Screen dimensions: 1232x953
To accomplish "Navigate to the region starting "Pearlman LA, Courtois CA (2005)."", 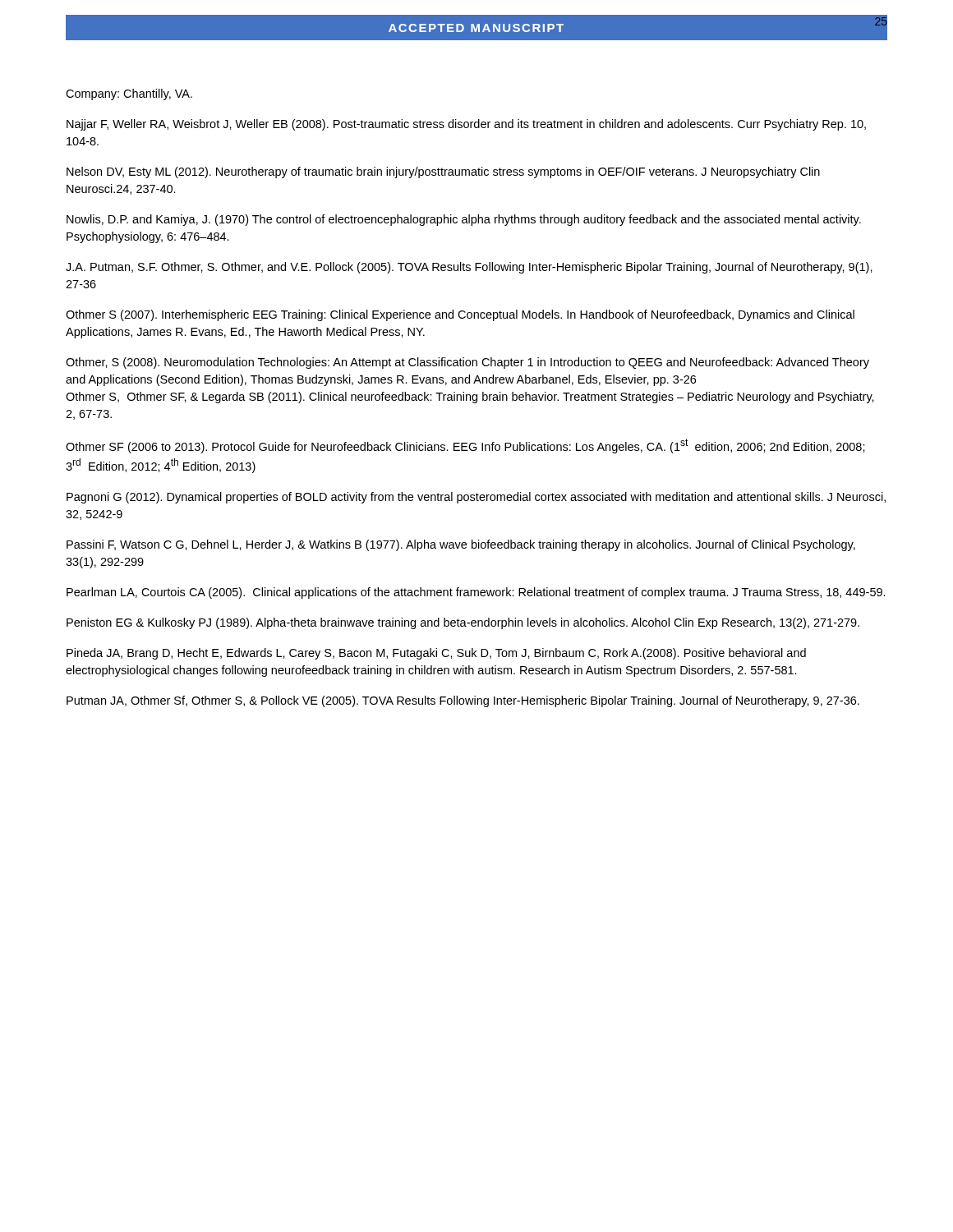I will coord(476,592).
